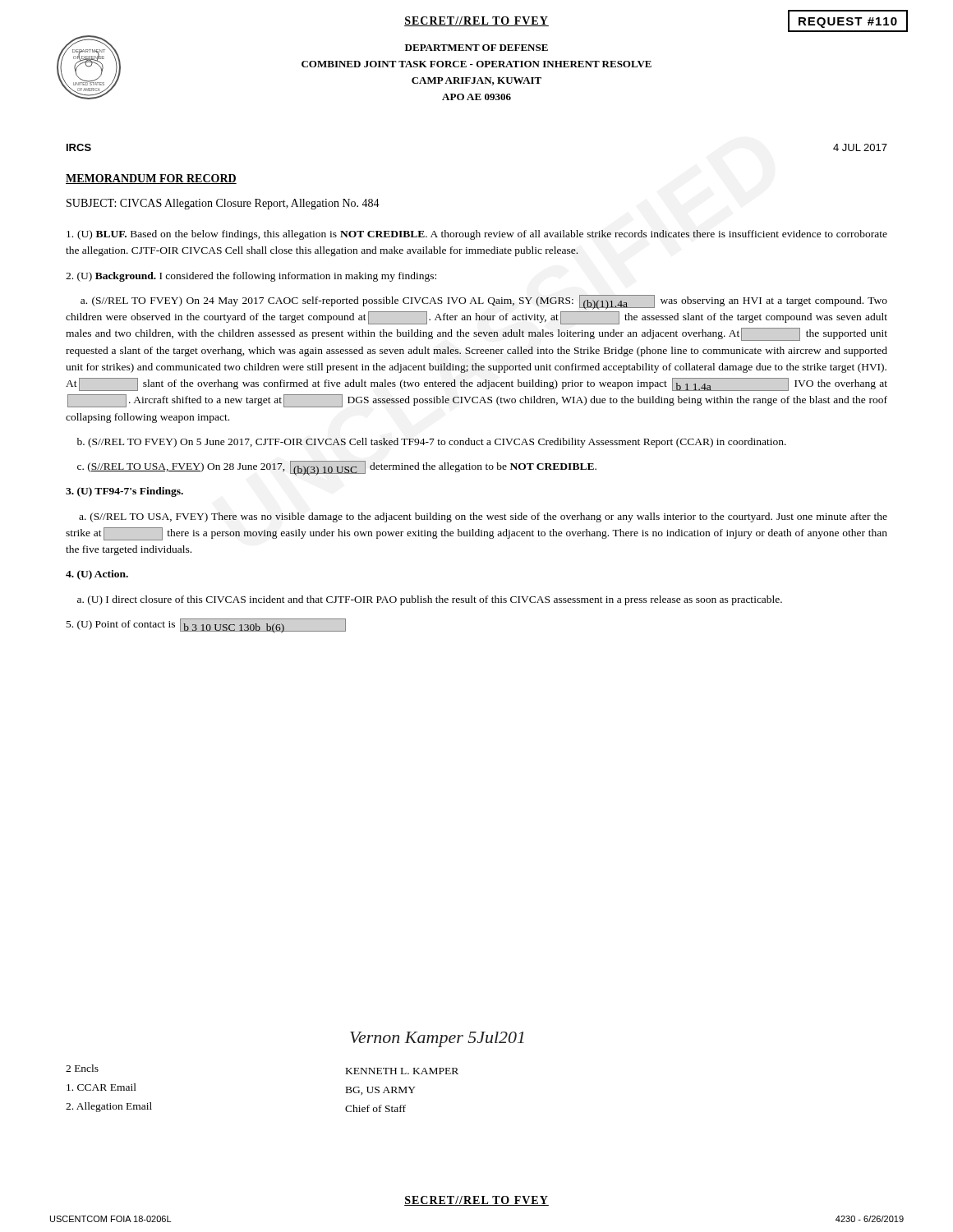Image resolution: width=953 pixels, height=1232 pixels.
Task: Select the section header containing "4. (U) Action."
Action: click(x=97, y=574)
